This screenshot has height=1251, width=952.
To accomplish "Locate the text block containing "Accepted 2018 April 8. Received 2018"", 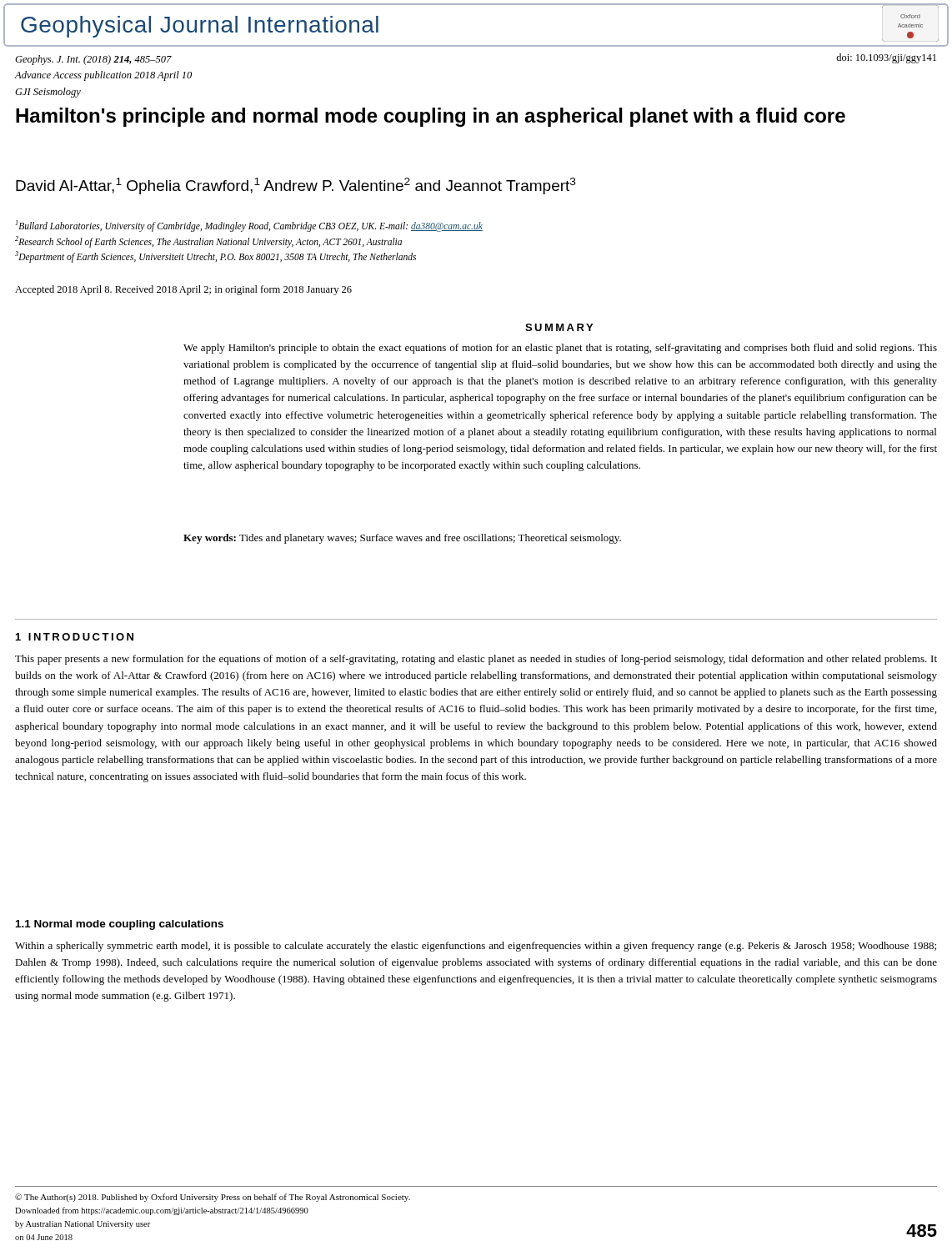I will [183, 289].
